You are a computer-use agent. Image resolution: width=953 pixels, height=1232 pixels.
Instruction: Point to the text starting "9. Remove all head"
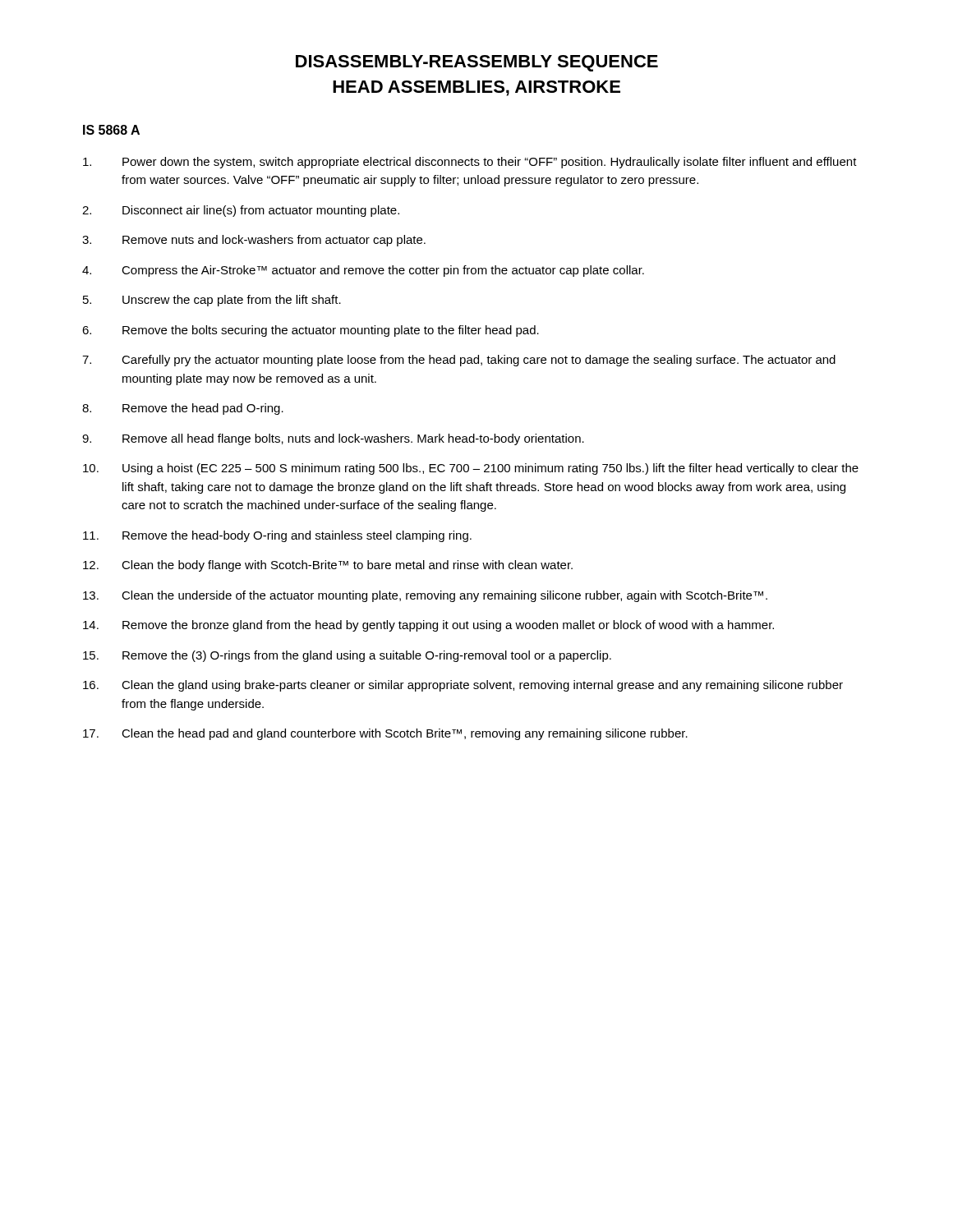[x=476, y=438]
